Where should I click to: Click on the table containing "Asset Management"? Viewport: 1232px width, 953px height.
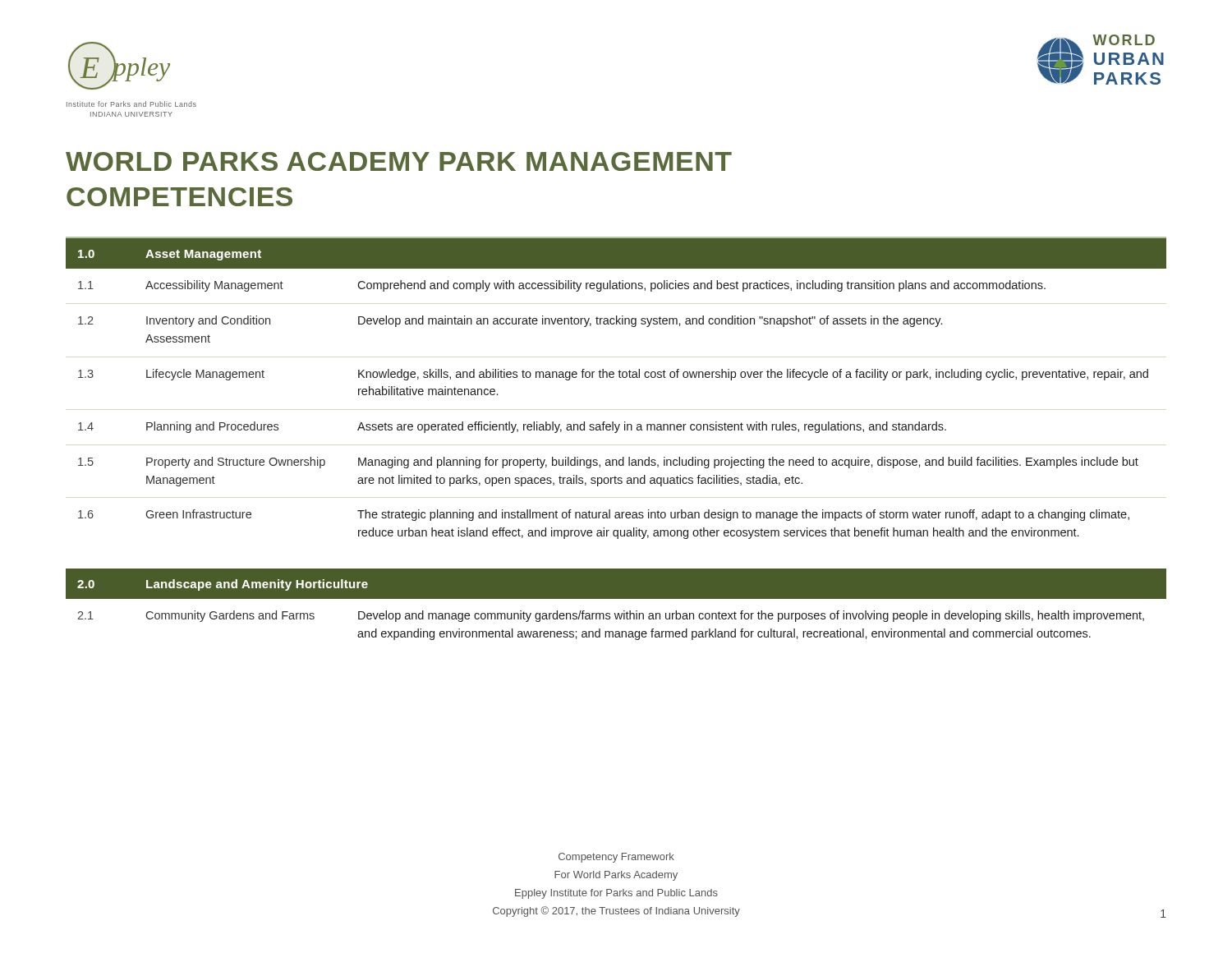[616, 394]
